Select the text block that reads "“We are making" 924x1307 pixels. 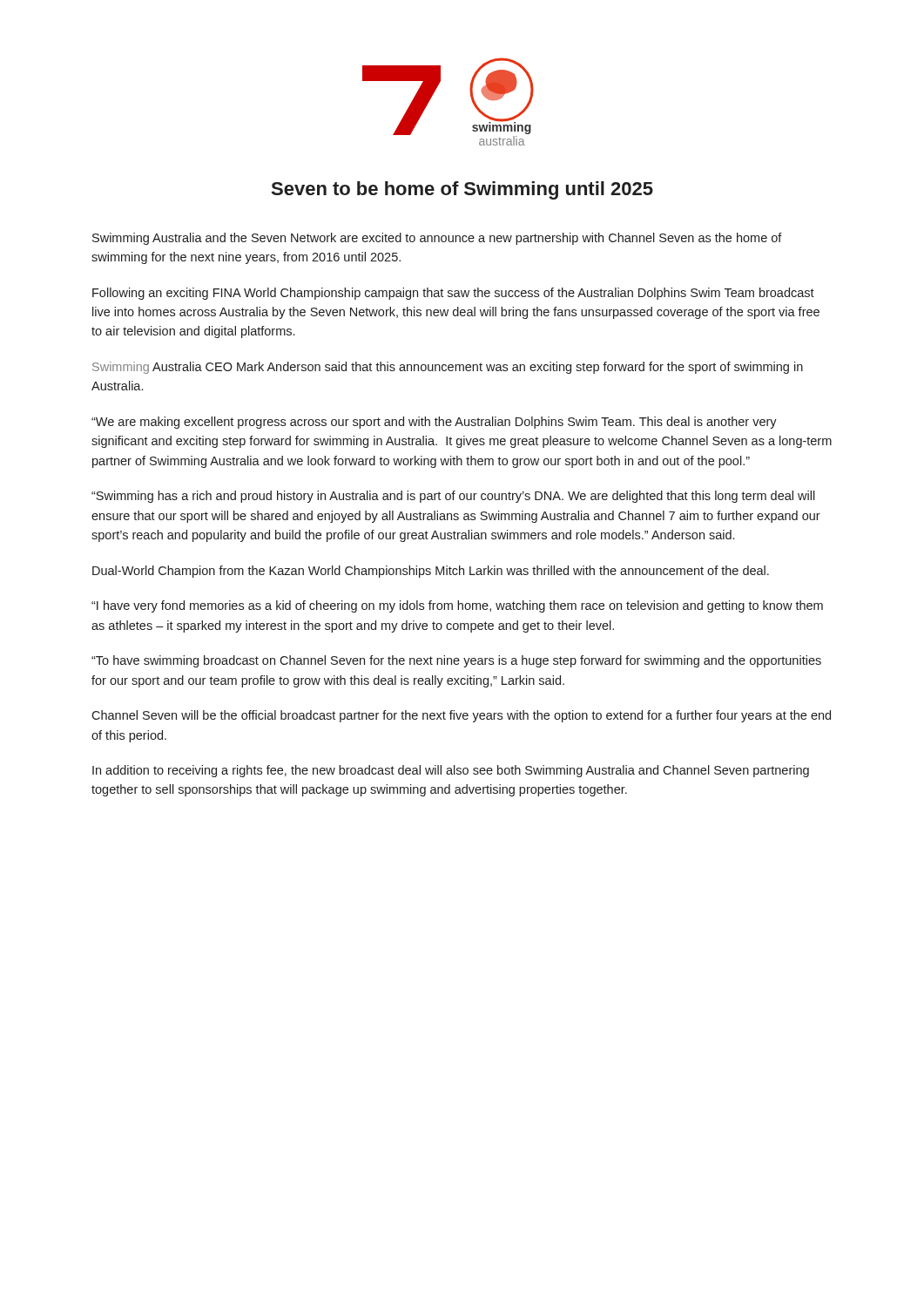462,441
